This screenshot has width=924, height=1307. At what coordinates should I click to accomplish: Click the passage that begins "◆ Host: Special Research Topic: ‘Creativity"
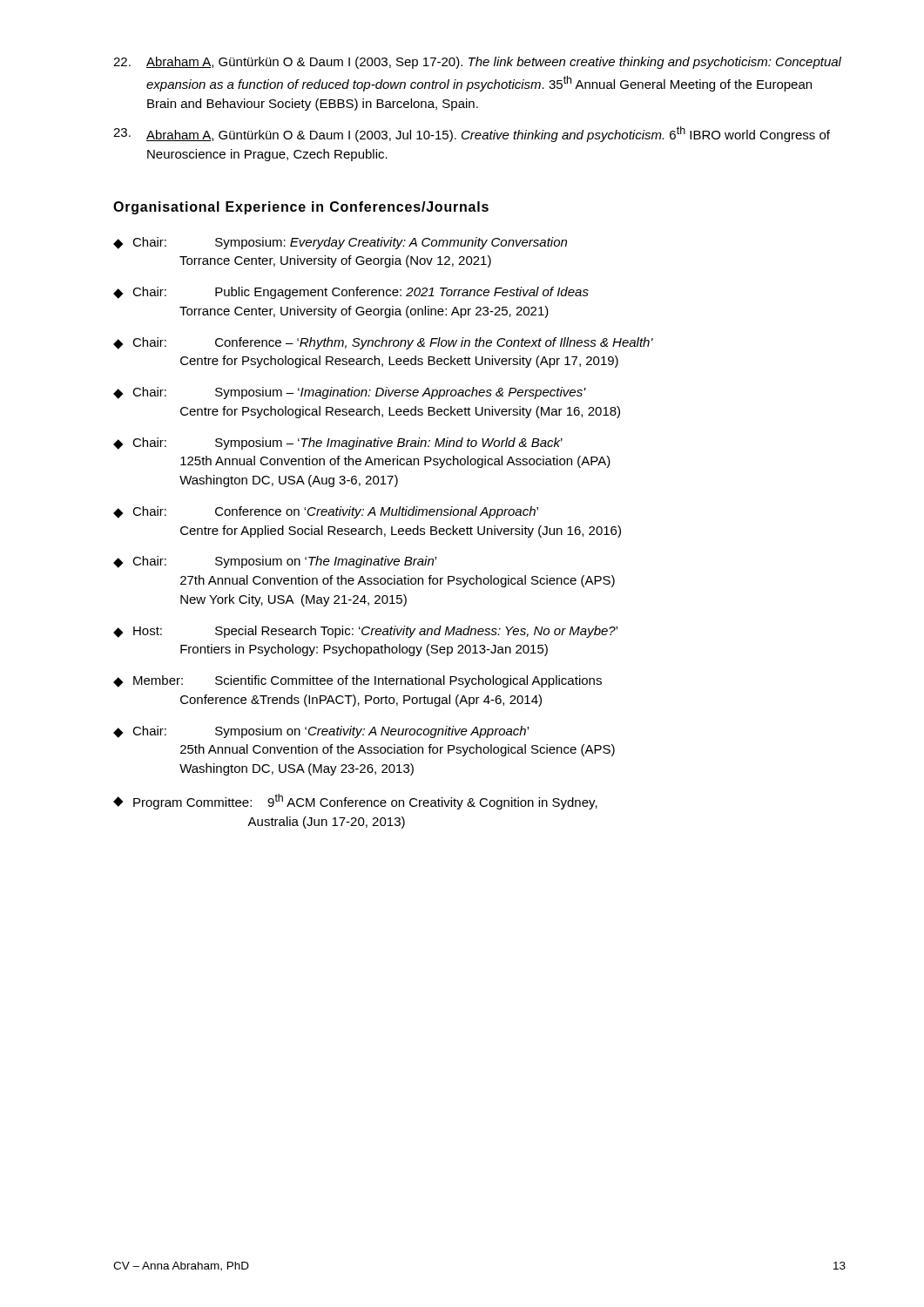[479, 640]
